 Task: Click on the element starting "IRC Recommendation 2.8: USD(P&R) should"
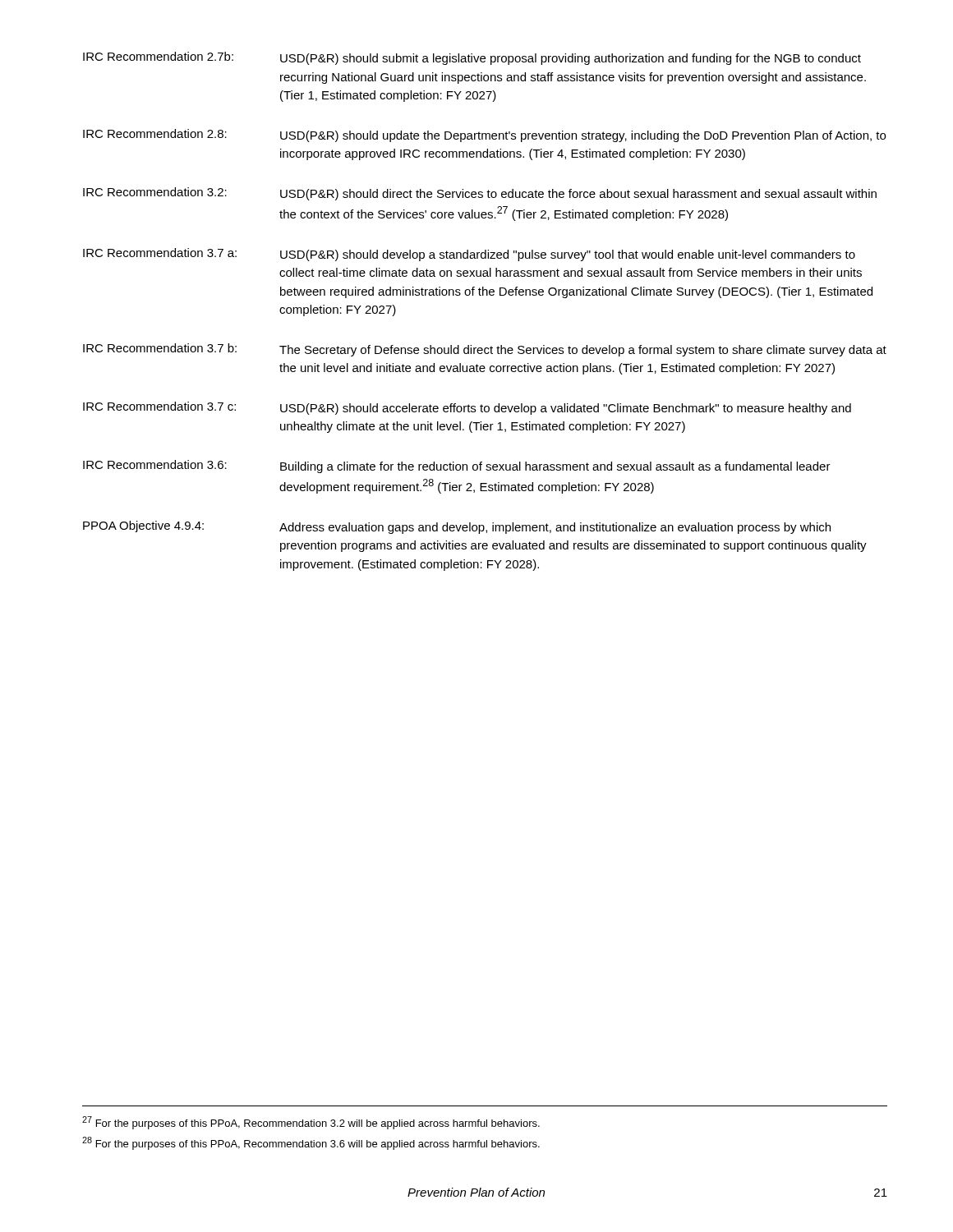point(485,145)
